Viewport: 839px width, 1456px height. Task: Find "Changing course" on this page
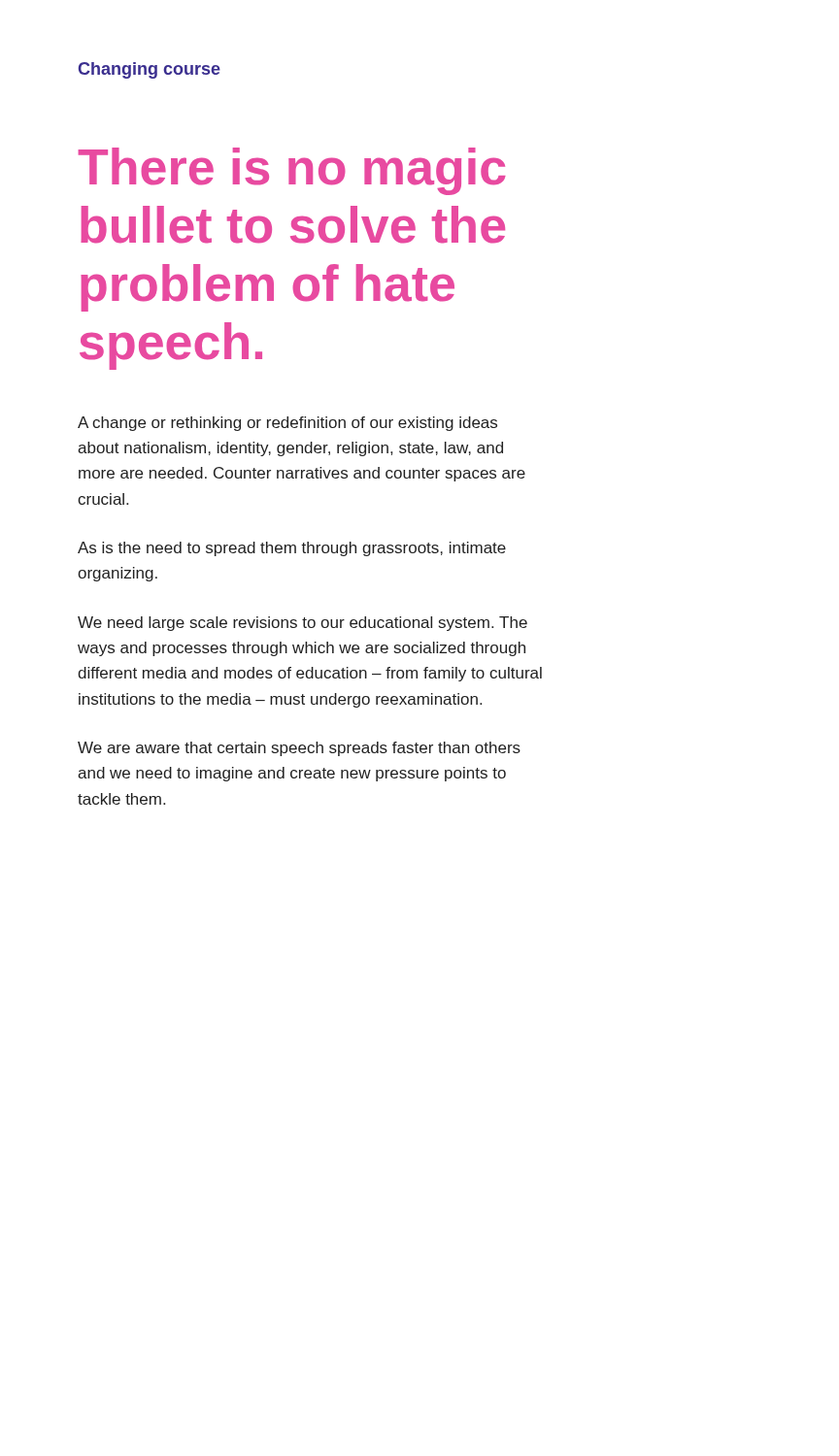(x=149, y=70)
